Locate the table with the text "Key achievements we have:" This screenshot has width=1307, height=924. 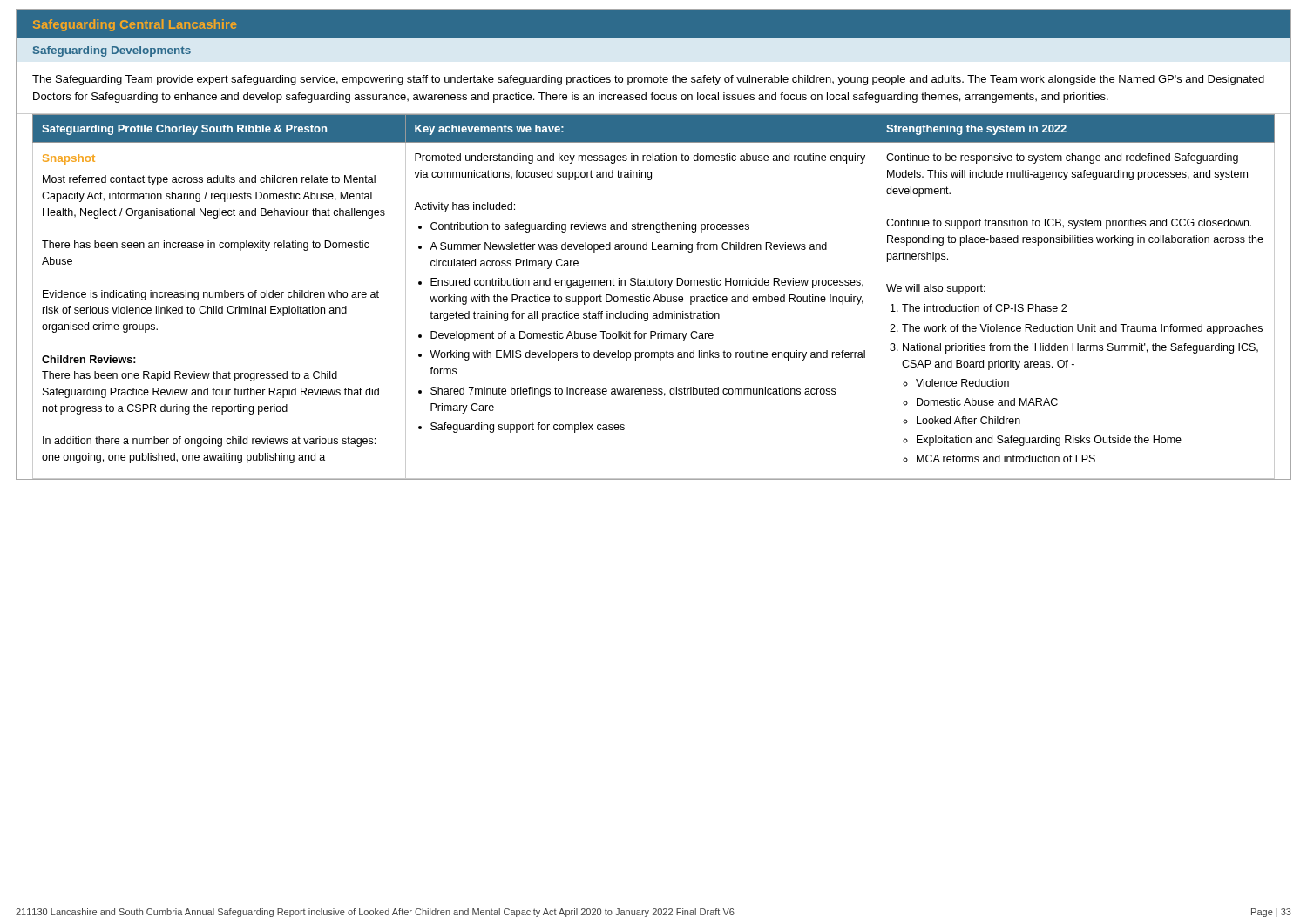(x=654, y=296)
